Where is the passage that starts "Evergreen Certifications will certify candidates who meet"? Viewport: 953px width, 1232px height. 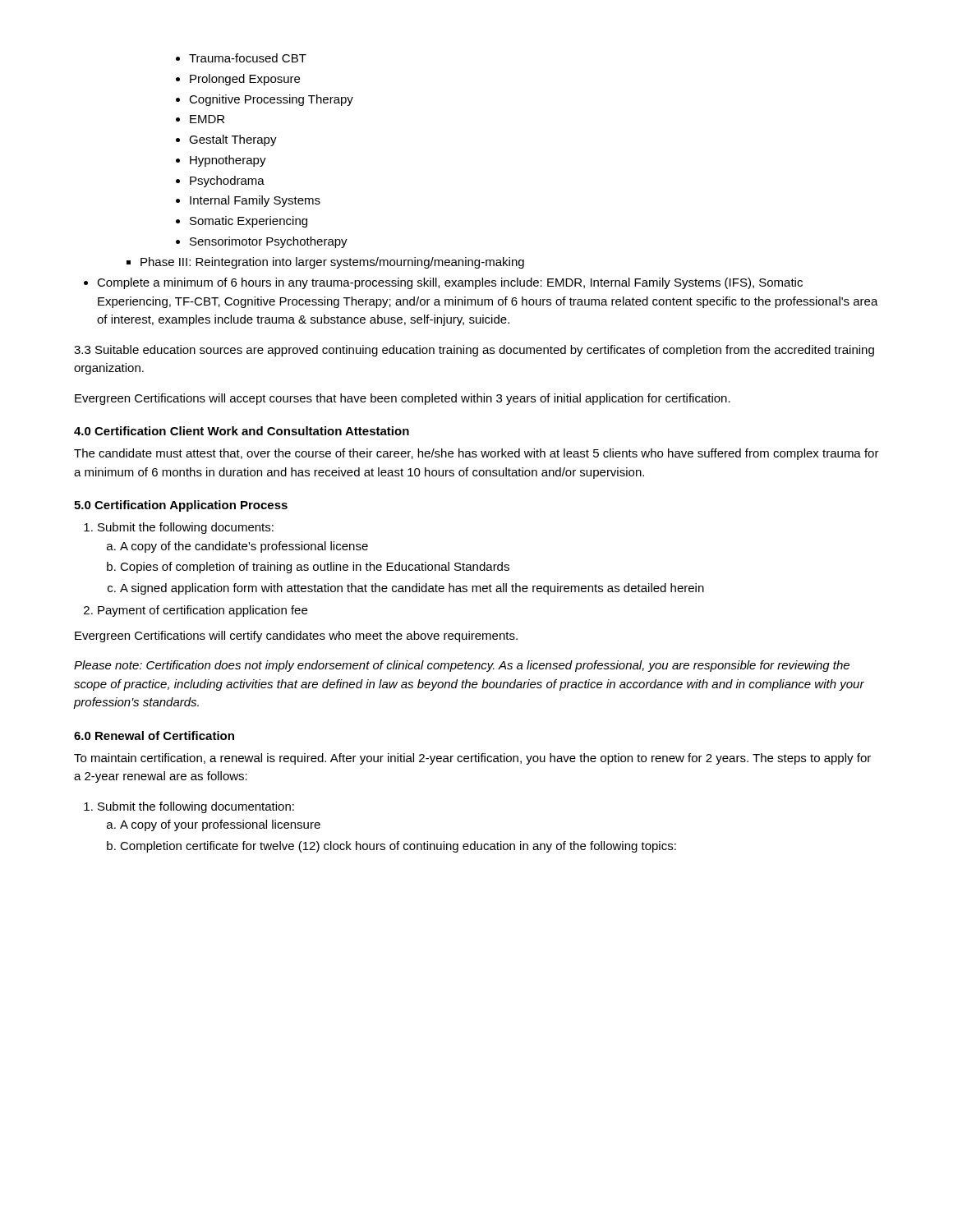pyautogui.click(x=296, y=635)
